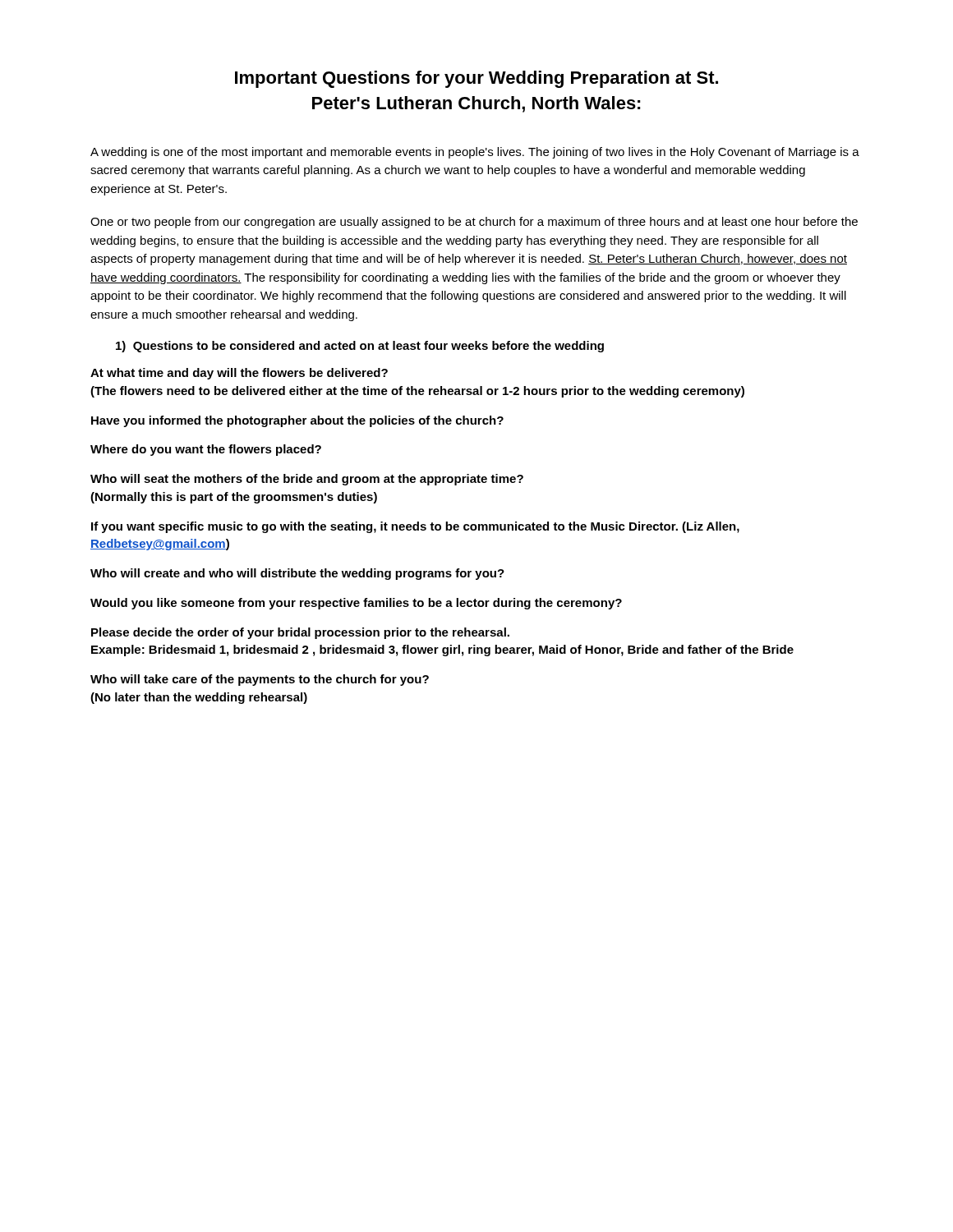This screenshot has height=1232, width=953.
Task: Point to the block beginning "At what time and day"
Action: click(x=418, y=381)
